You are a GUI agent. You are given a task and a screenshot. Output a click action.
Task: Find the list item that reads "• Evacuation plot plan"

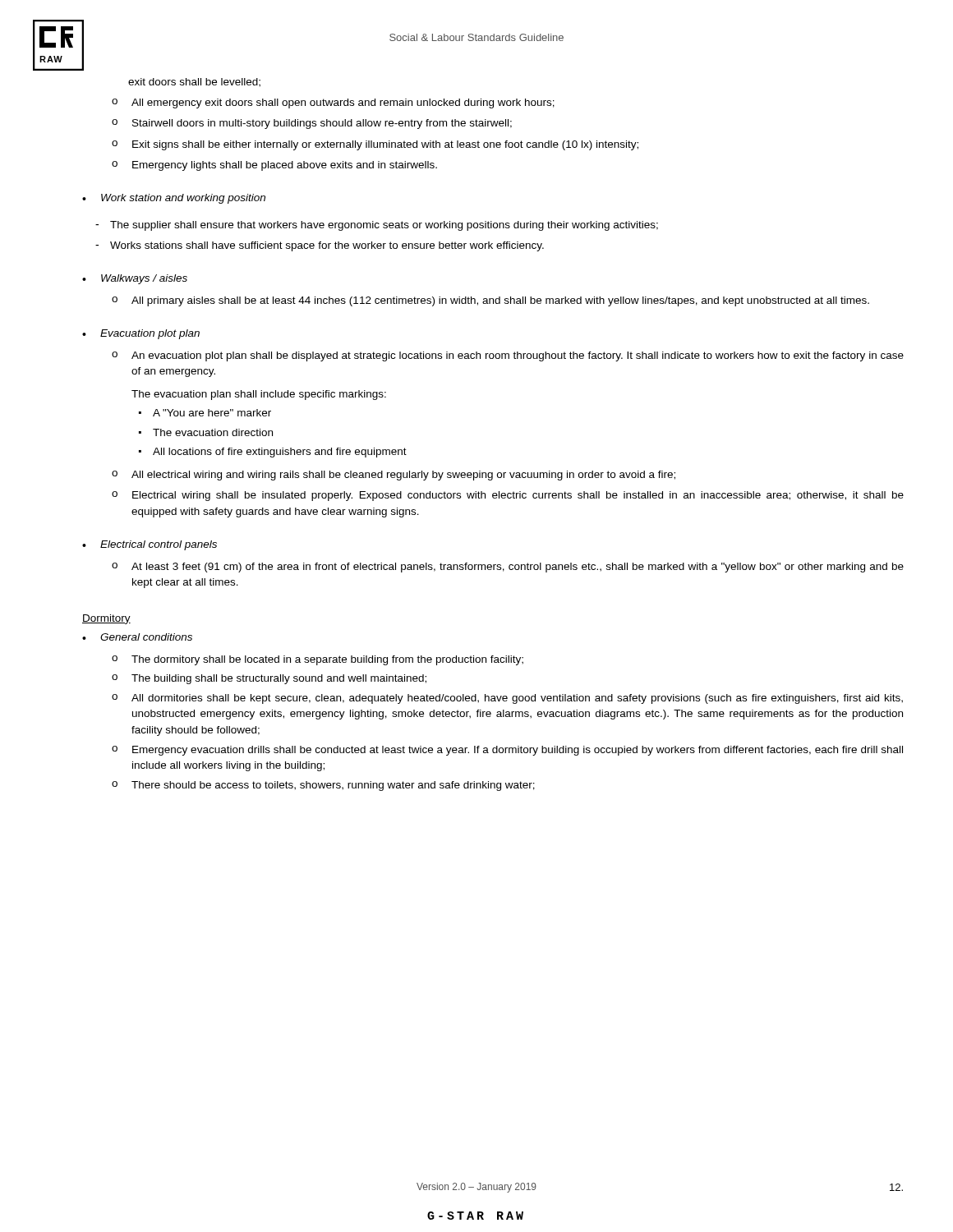141,333
